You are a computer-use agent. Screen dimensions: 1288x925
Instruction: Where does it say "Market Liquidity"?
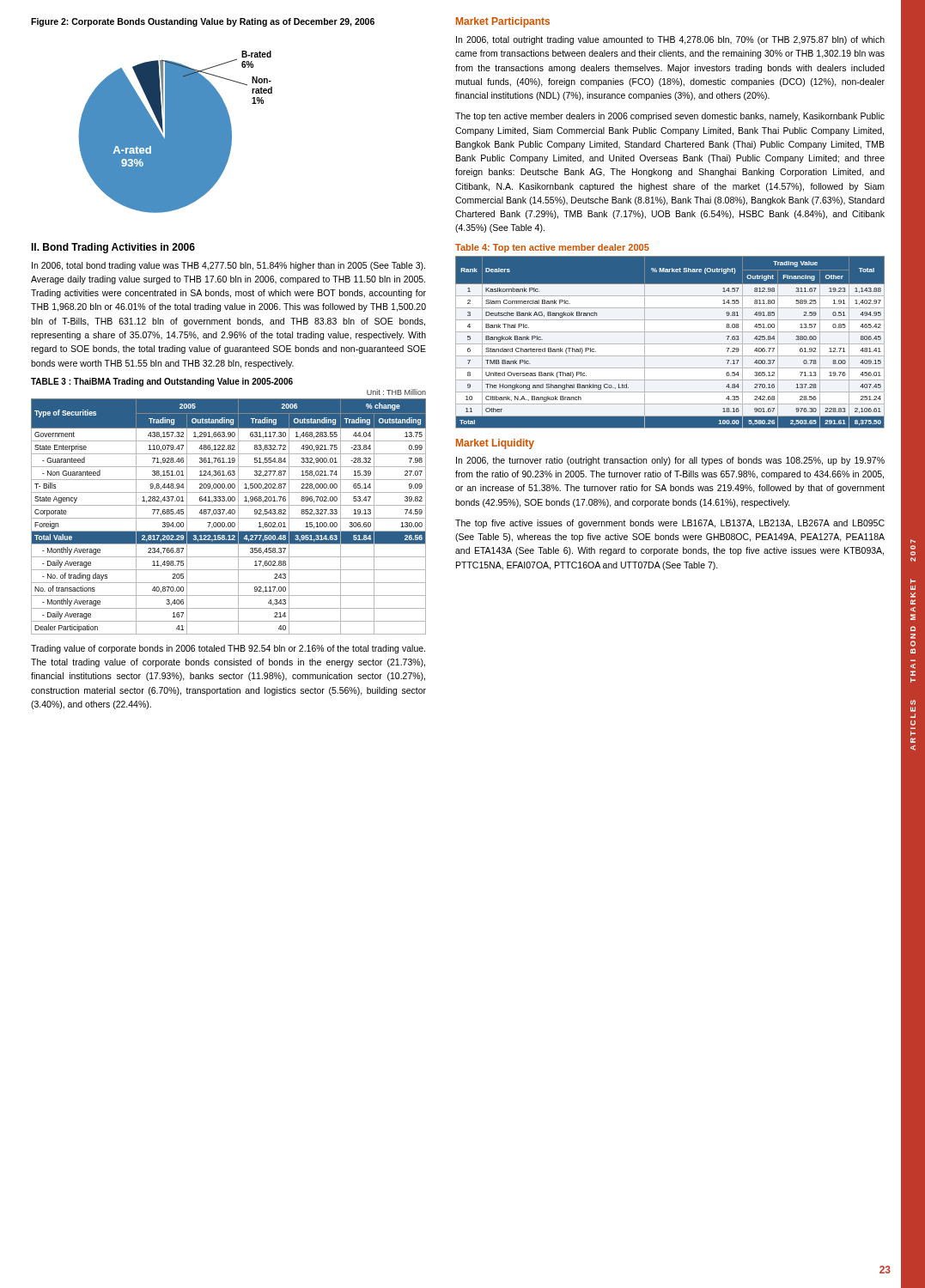tap(495, 443)
